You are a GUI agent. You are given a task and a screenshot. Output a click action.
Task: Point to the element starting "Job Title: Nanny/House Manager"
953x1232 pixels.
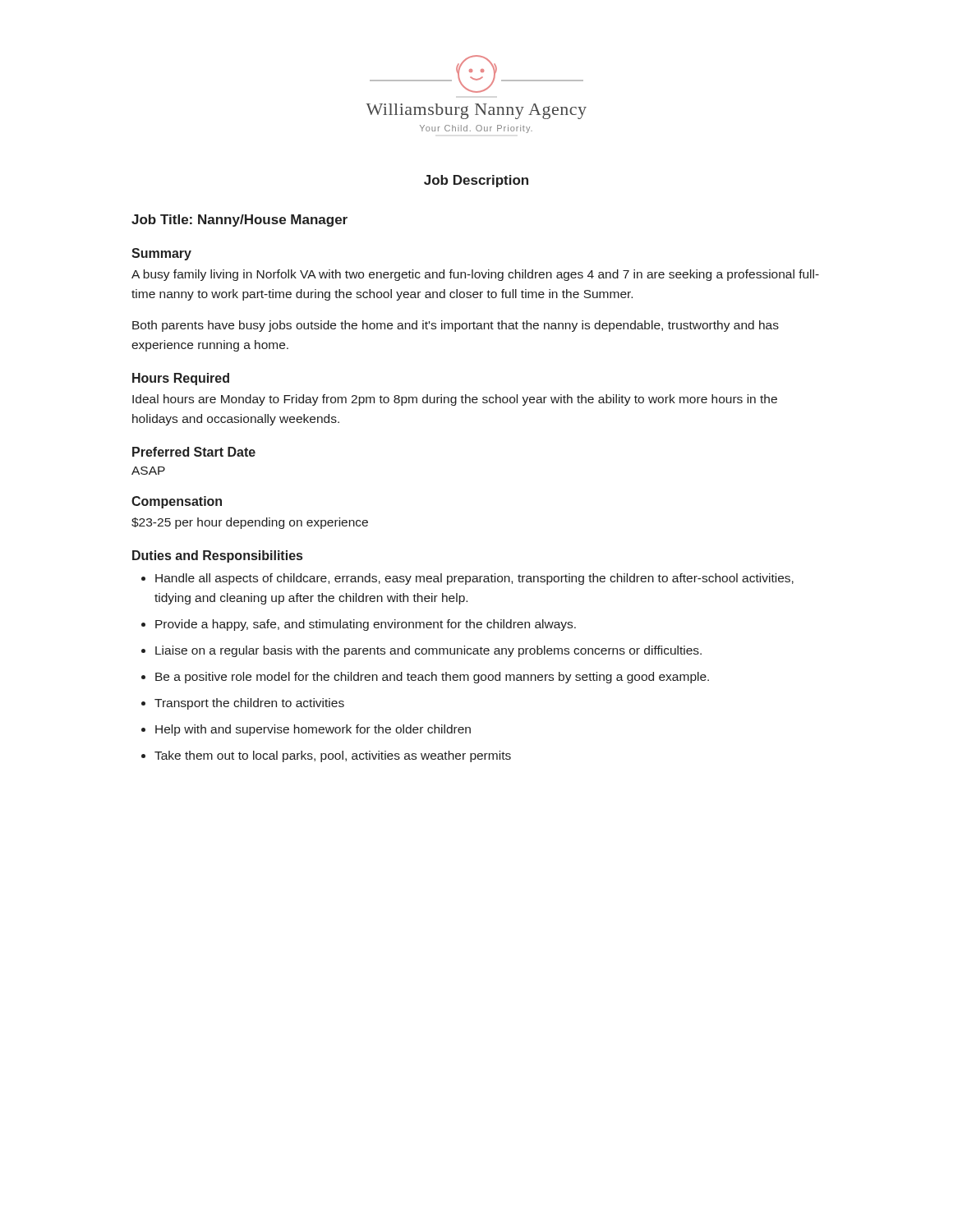click(x=240, y=220)
